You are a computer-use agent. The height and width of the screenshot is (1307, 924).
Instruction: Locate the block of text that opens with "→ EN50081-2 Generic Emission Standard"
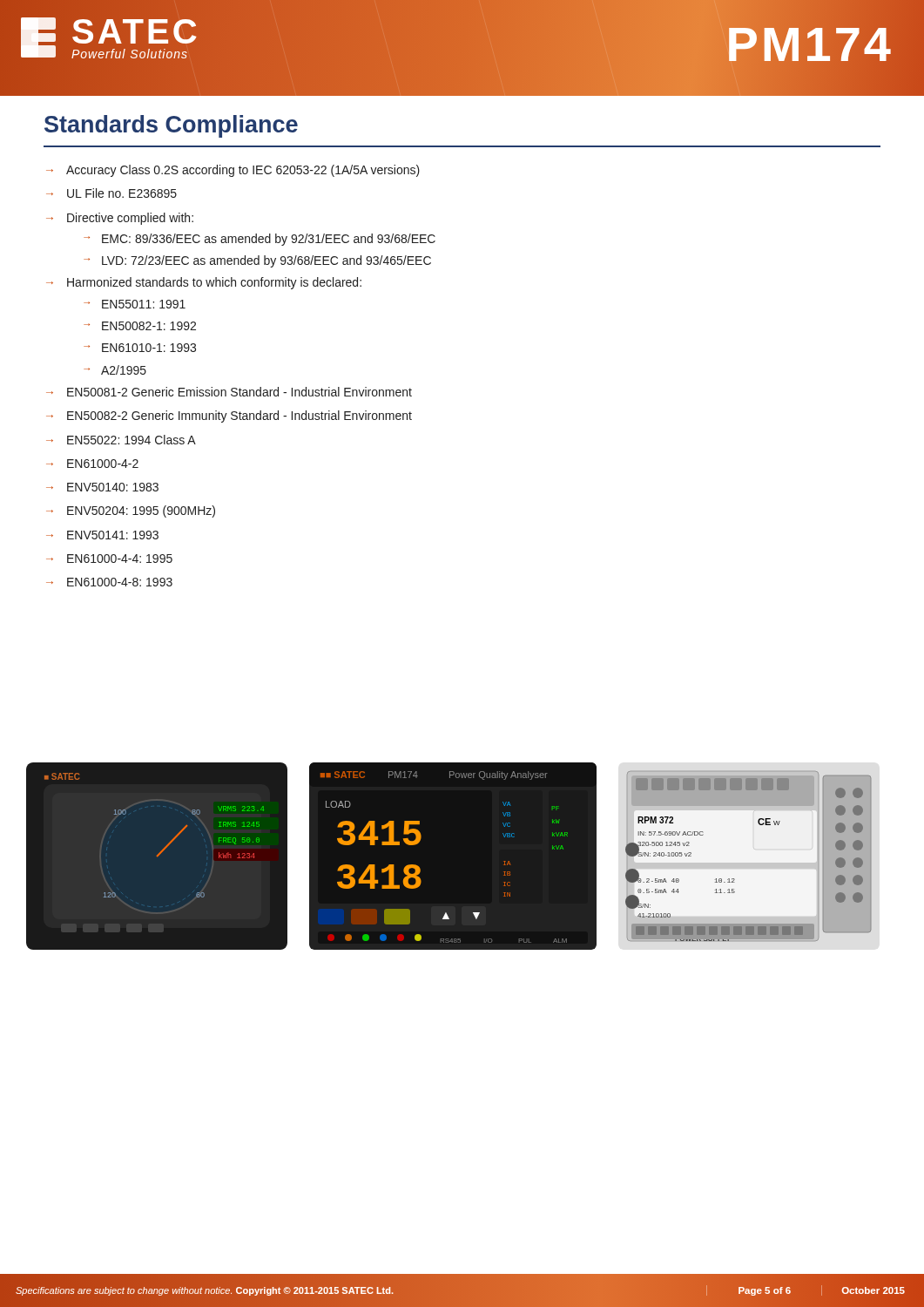tap(228, 392)
